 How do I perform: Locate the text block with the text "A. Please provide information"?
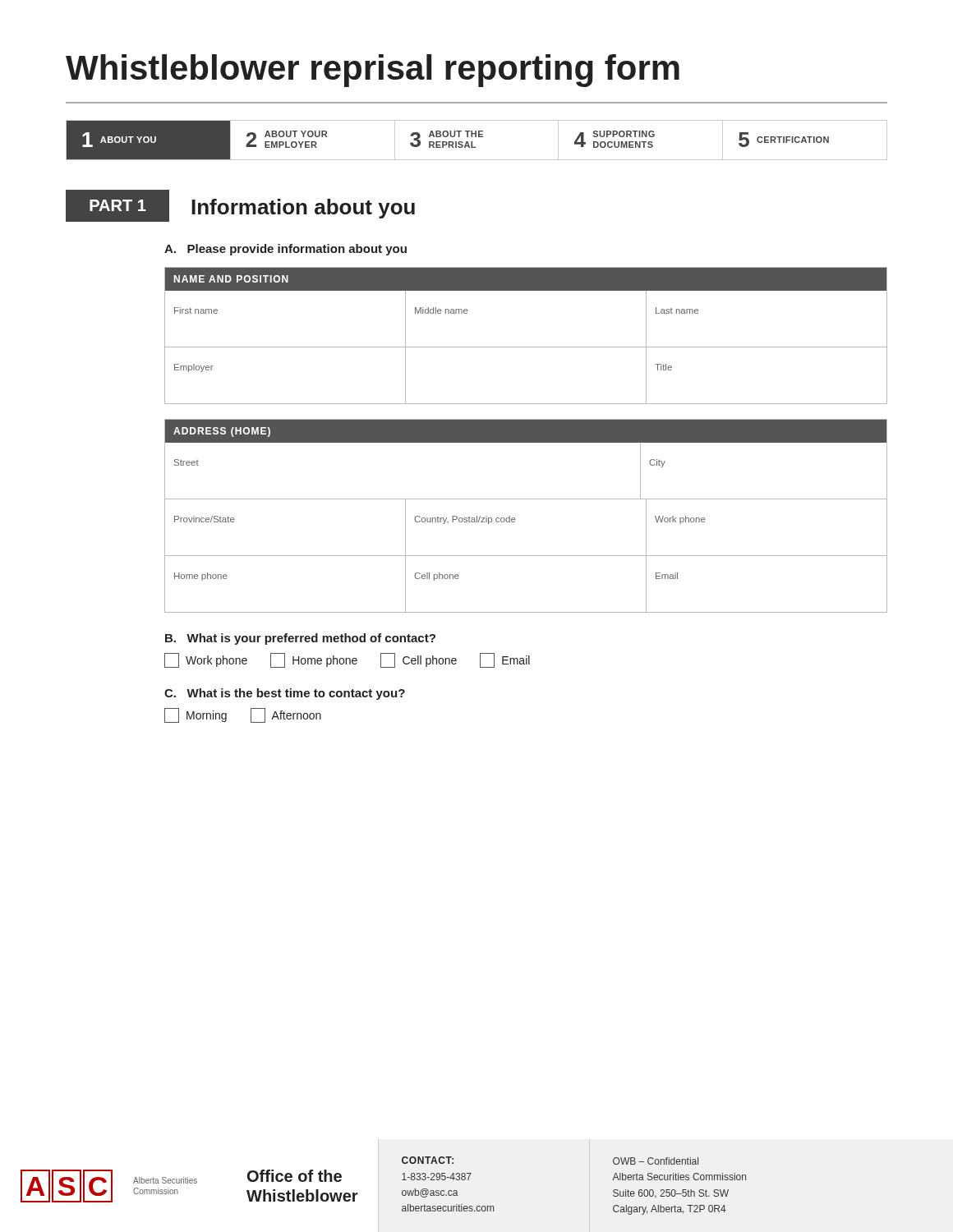285,250
